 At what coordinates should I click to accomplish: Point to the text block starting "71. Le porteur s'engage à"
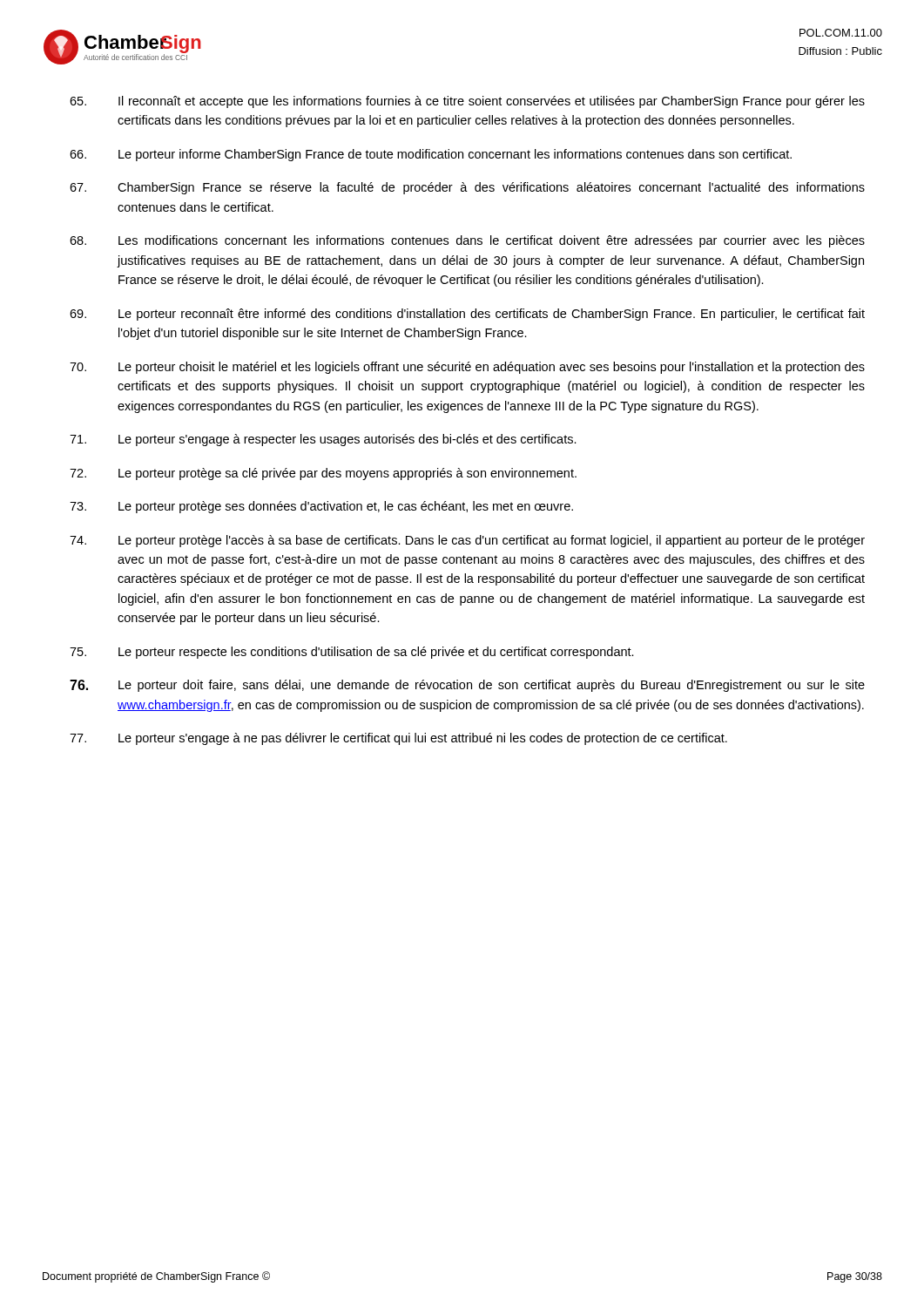467,439
